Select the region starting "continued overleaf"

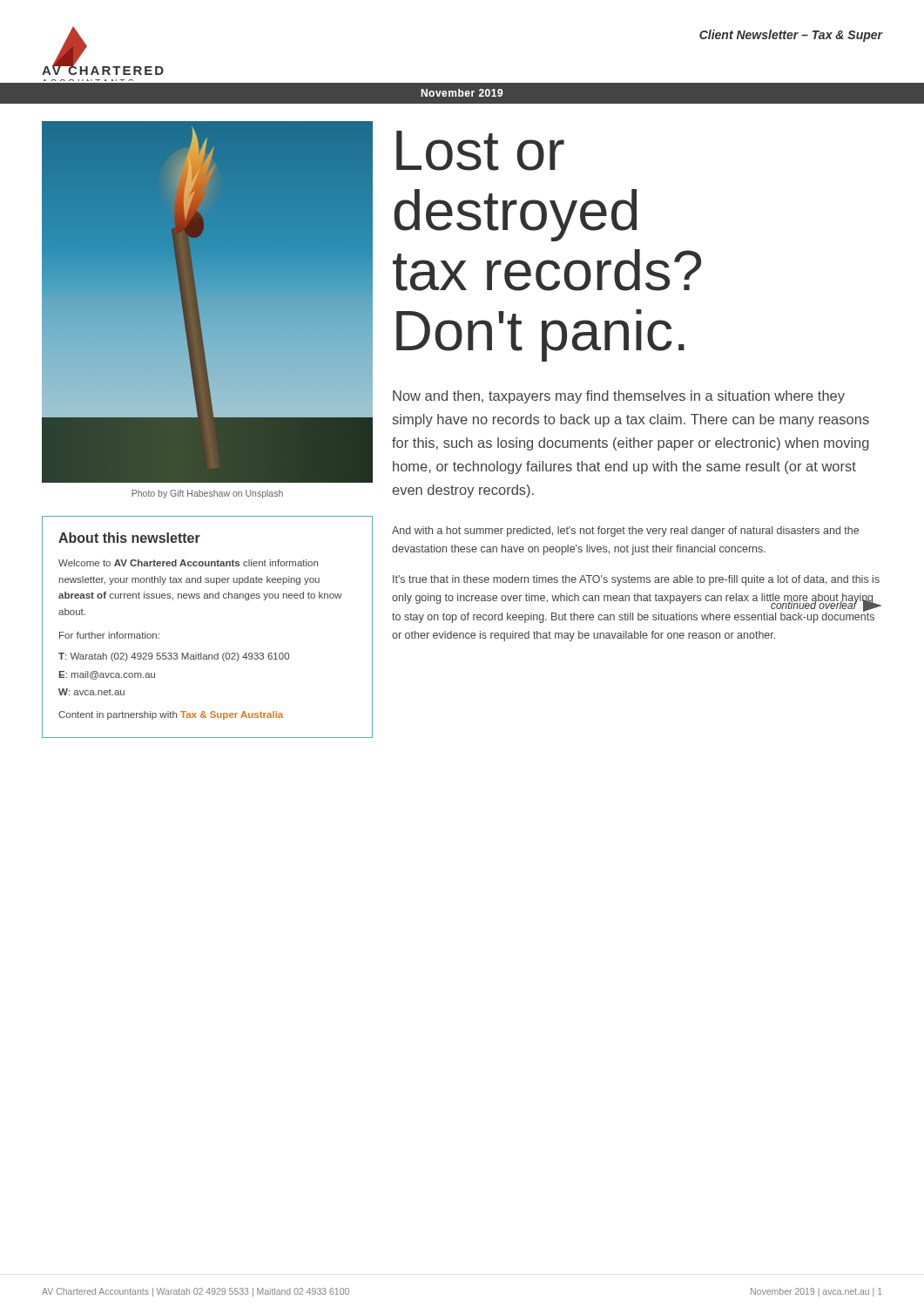[826, 606]
